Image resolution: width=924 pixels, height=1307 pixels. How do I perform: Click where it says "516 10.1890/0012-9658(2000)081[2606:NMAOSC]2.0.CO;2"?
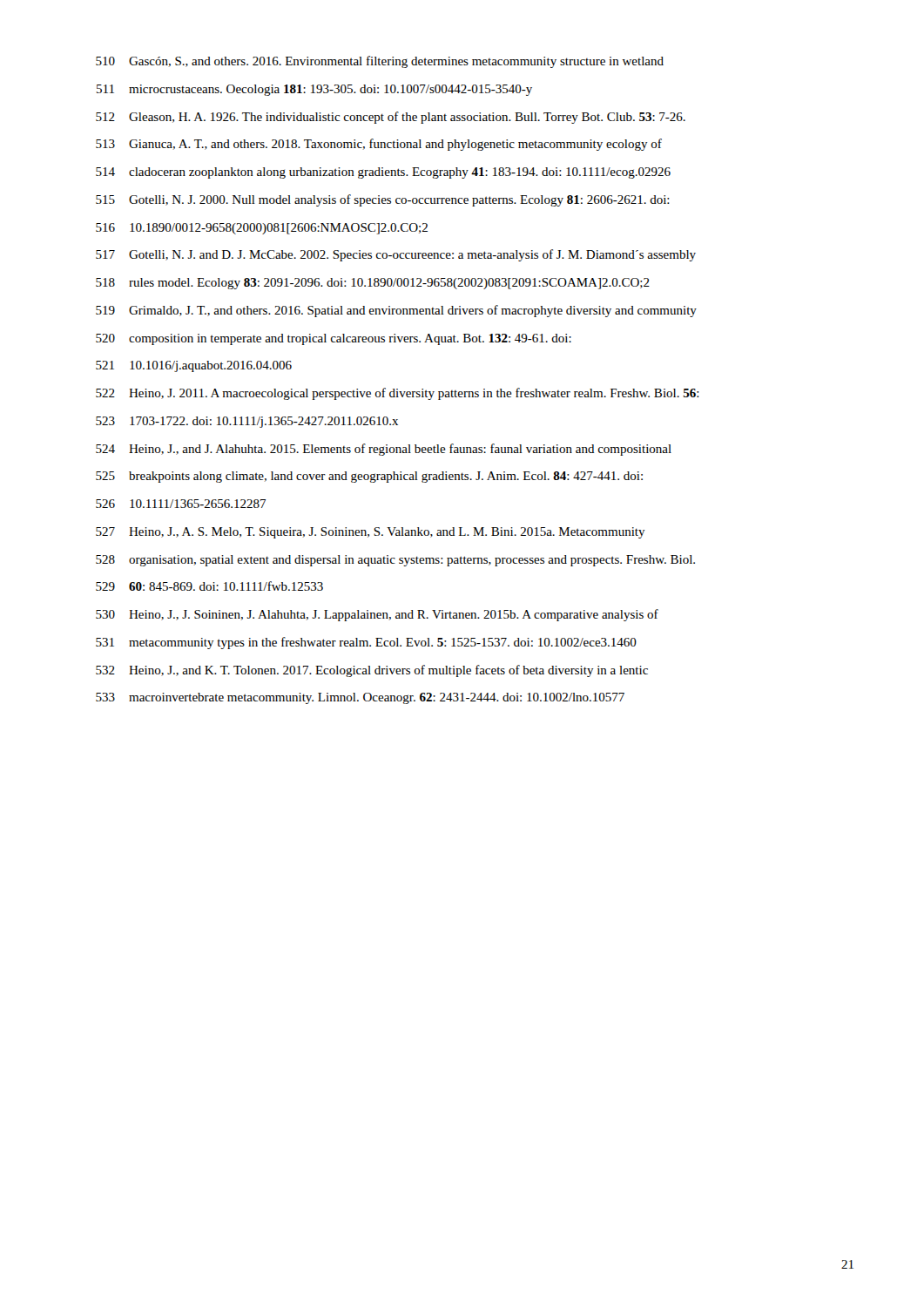(x=262, y=229)
